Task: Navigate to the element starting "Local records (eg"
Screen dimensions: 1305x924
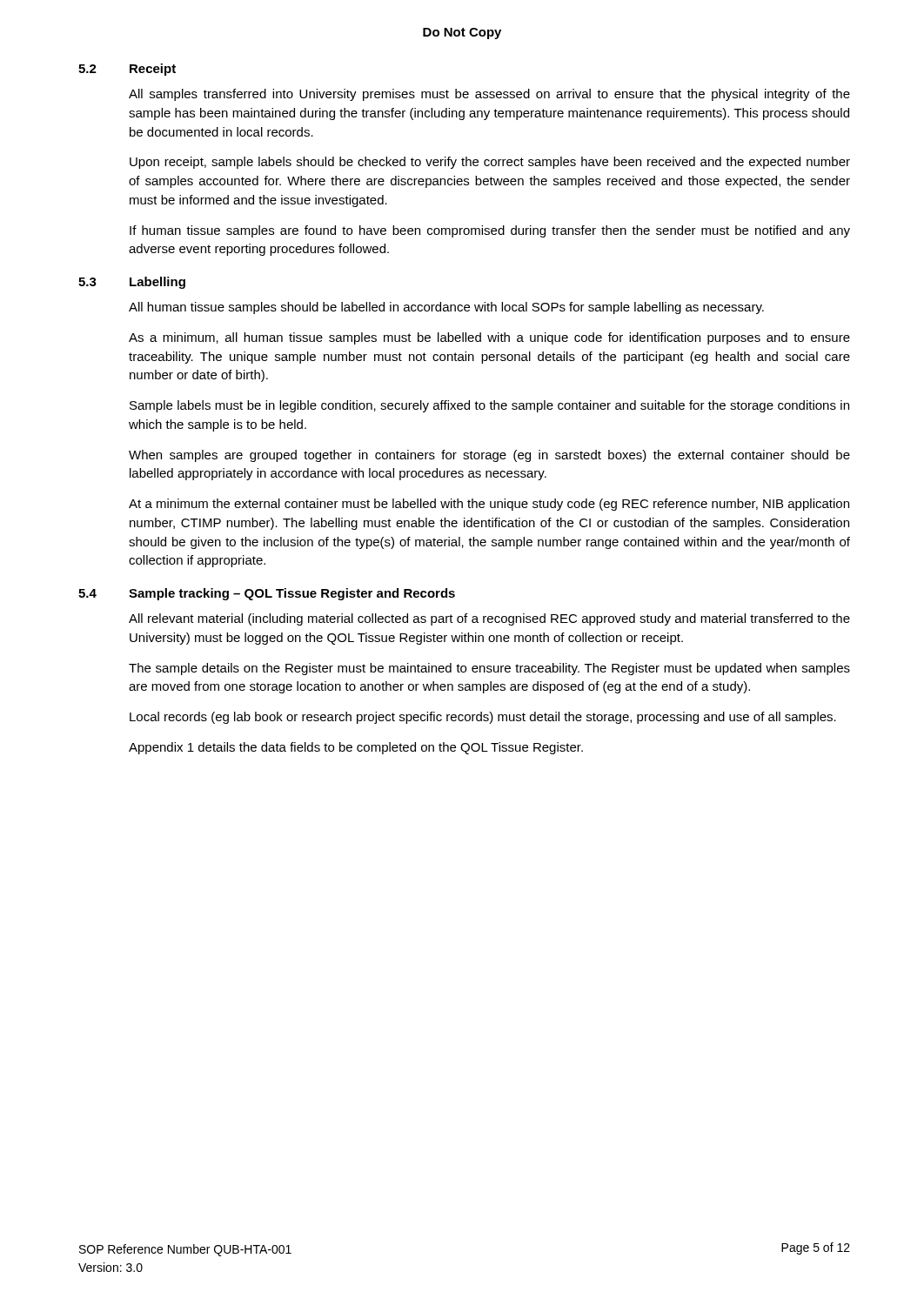Action: [x=483, y=716]
